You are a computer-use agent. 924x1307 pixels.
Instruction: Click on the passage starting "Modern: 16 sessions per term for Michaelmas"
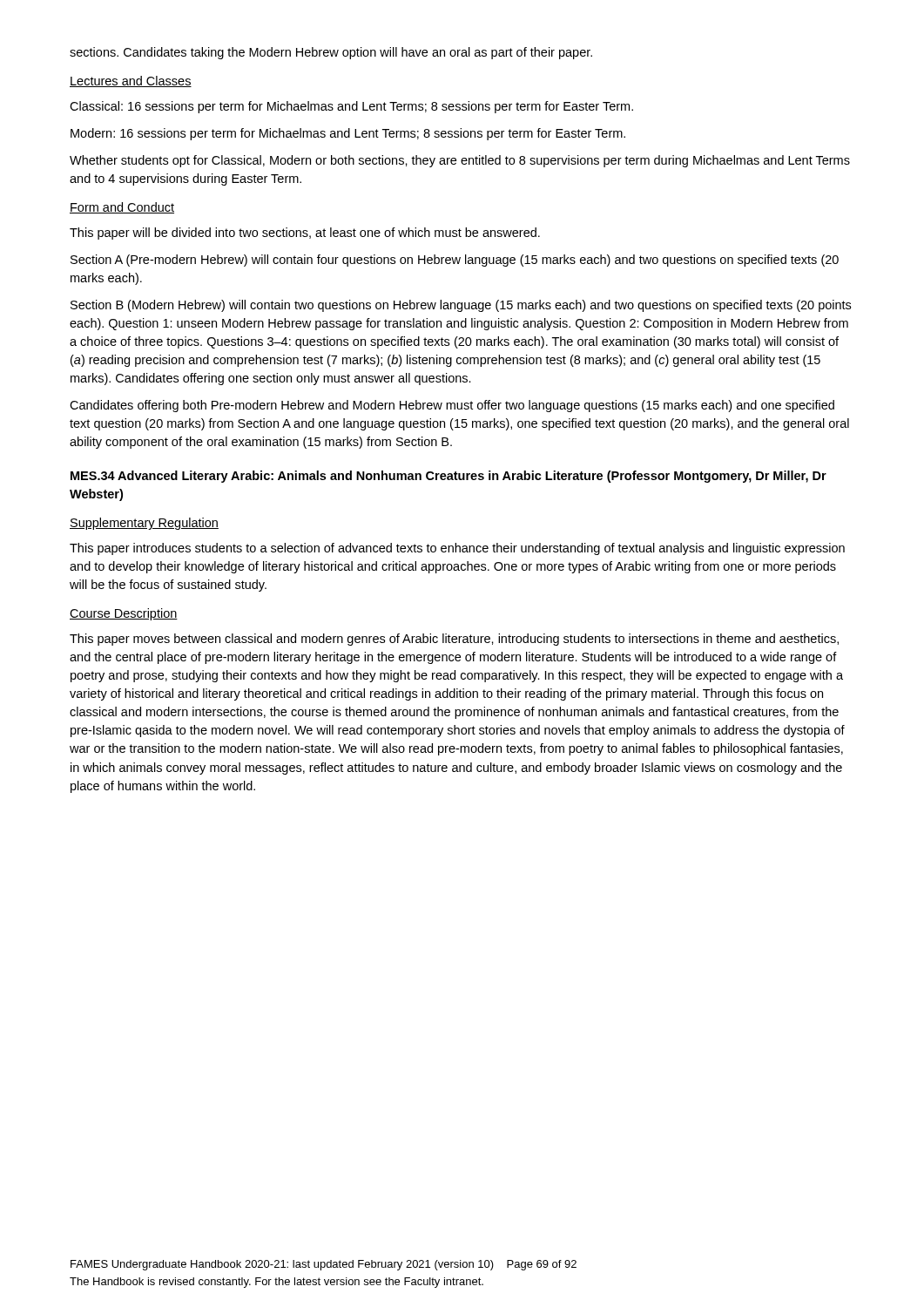348,133
